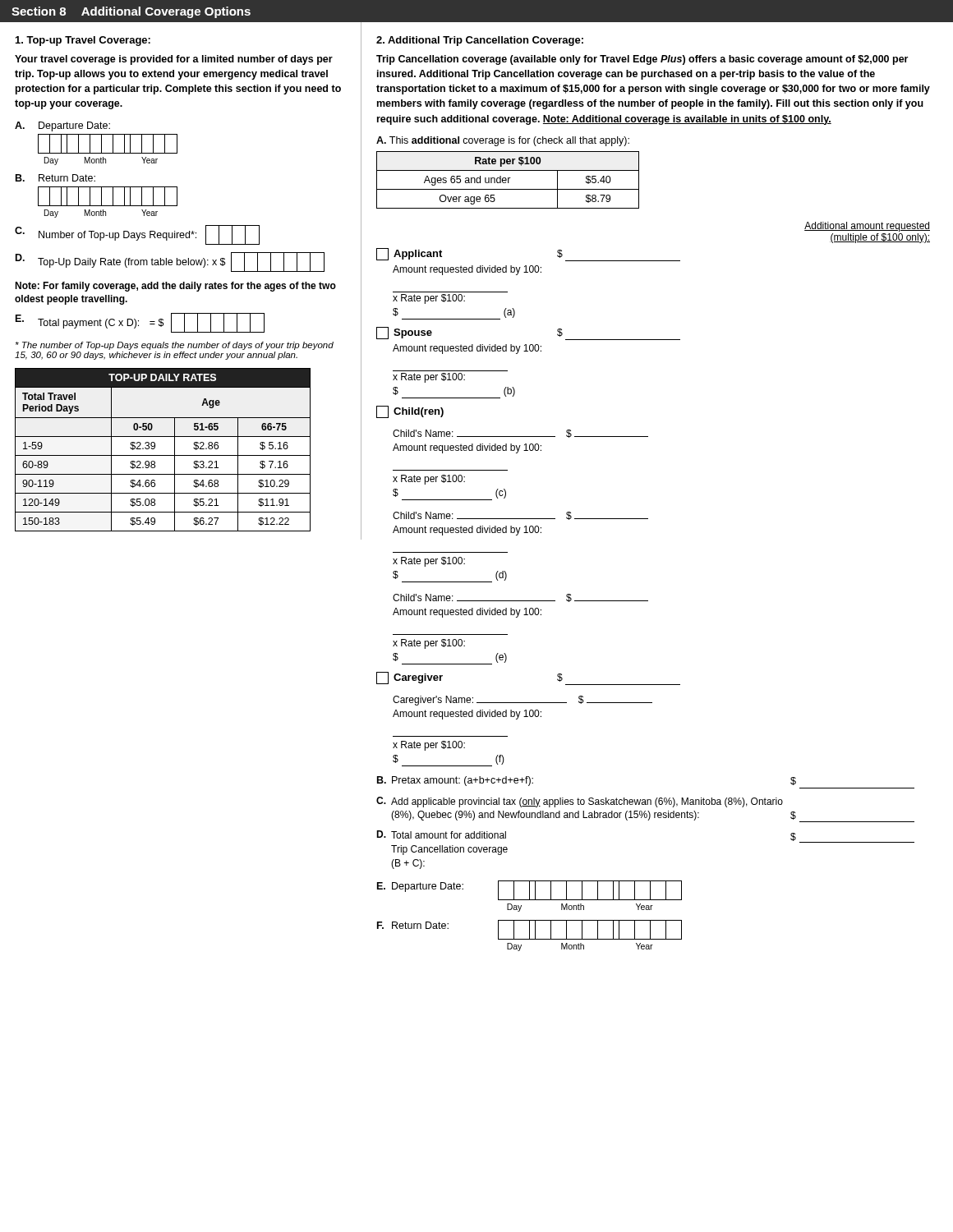Find the text block with the text "A. This additional coverage"

point(503,140)
